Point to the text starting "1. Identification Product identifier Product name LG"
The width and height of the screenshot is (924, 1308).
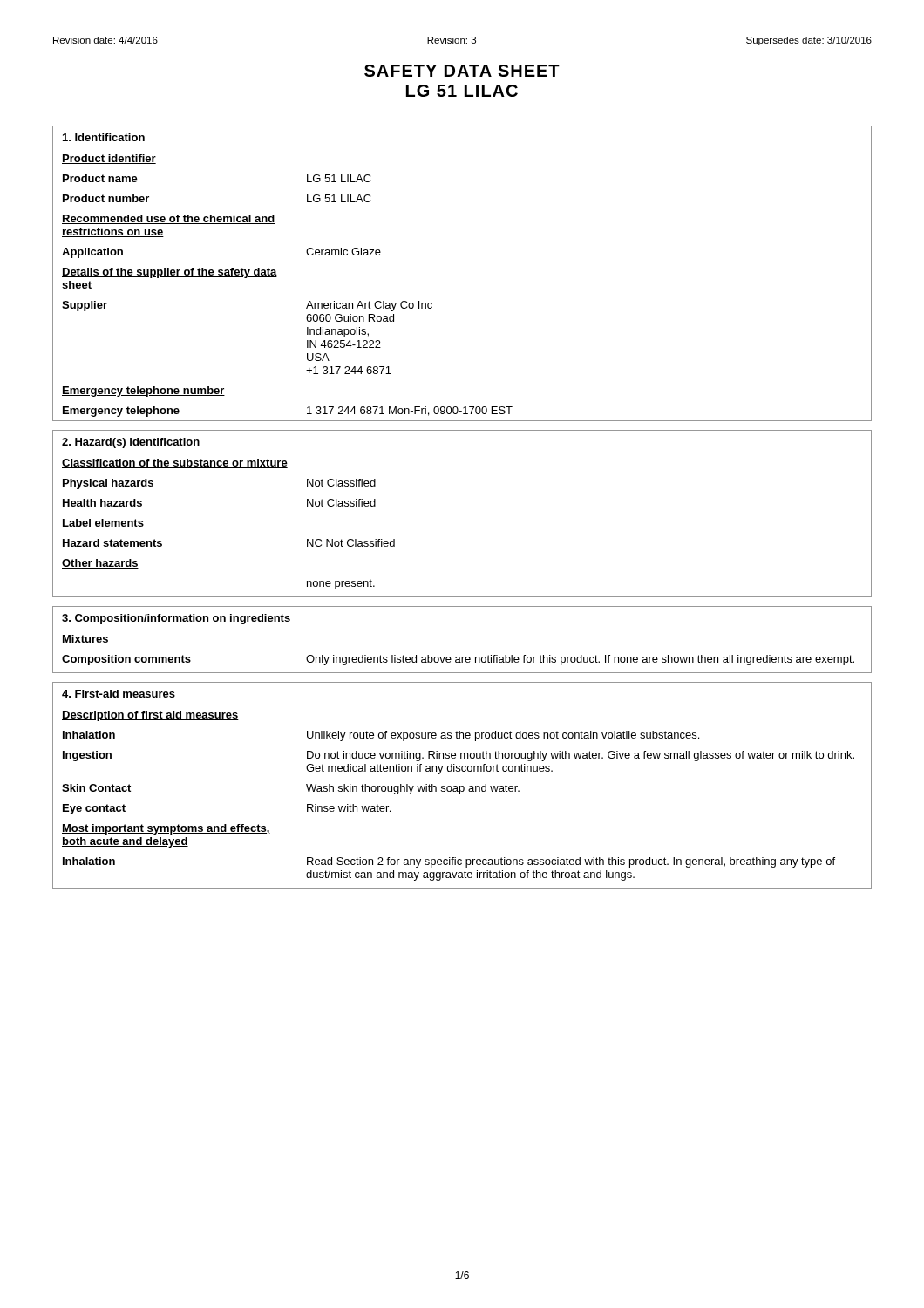(x=462, y=273)
